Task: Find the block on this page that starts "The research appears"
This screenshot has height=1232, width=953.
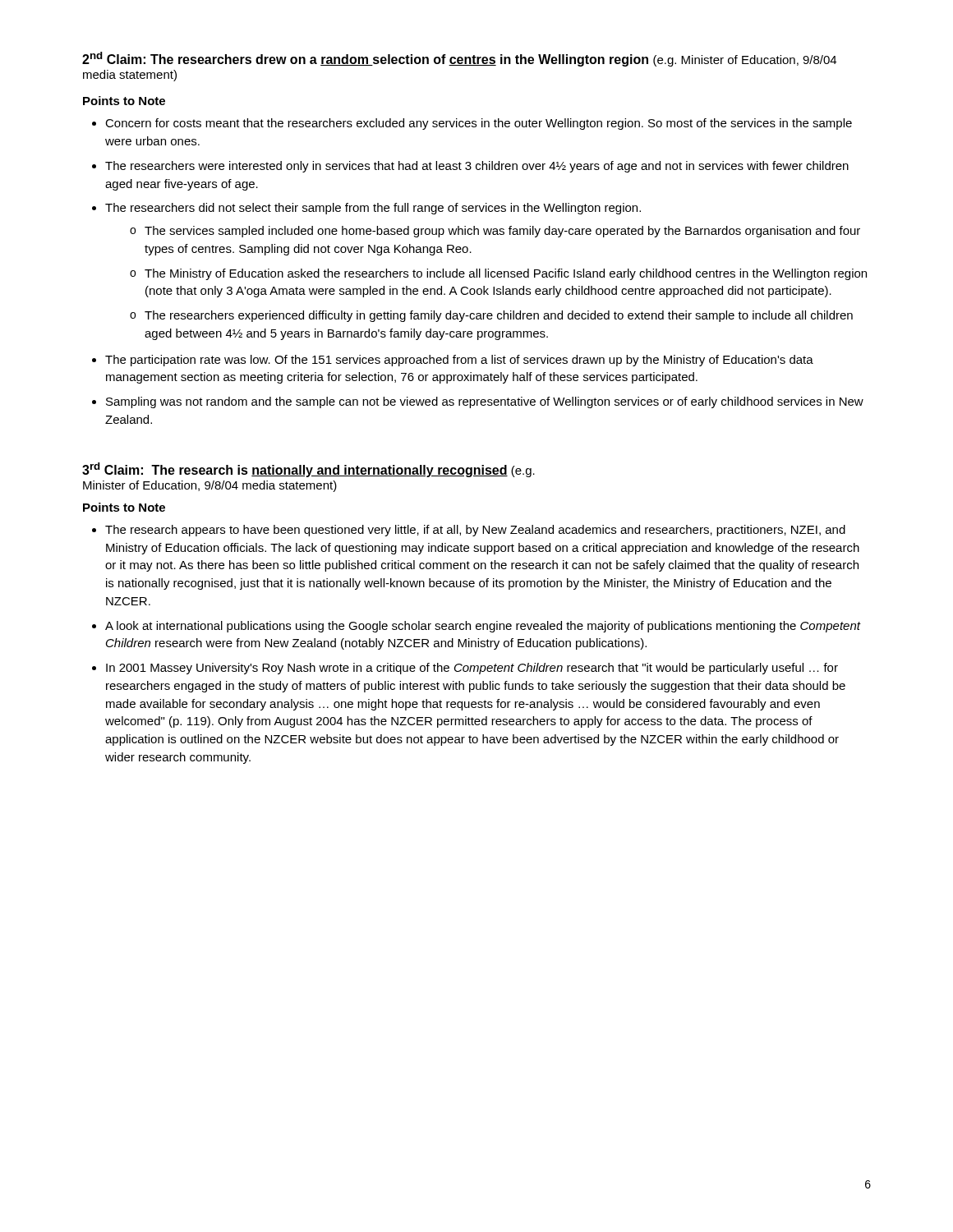Action: click(x=482, y=565)
